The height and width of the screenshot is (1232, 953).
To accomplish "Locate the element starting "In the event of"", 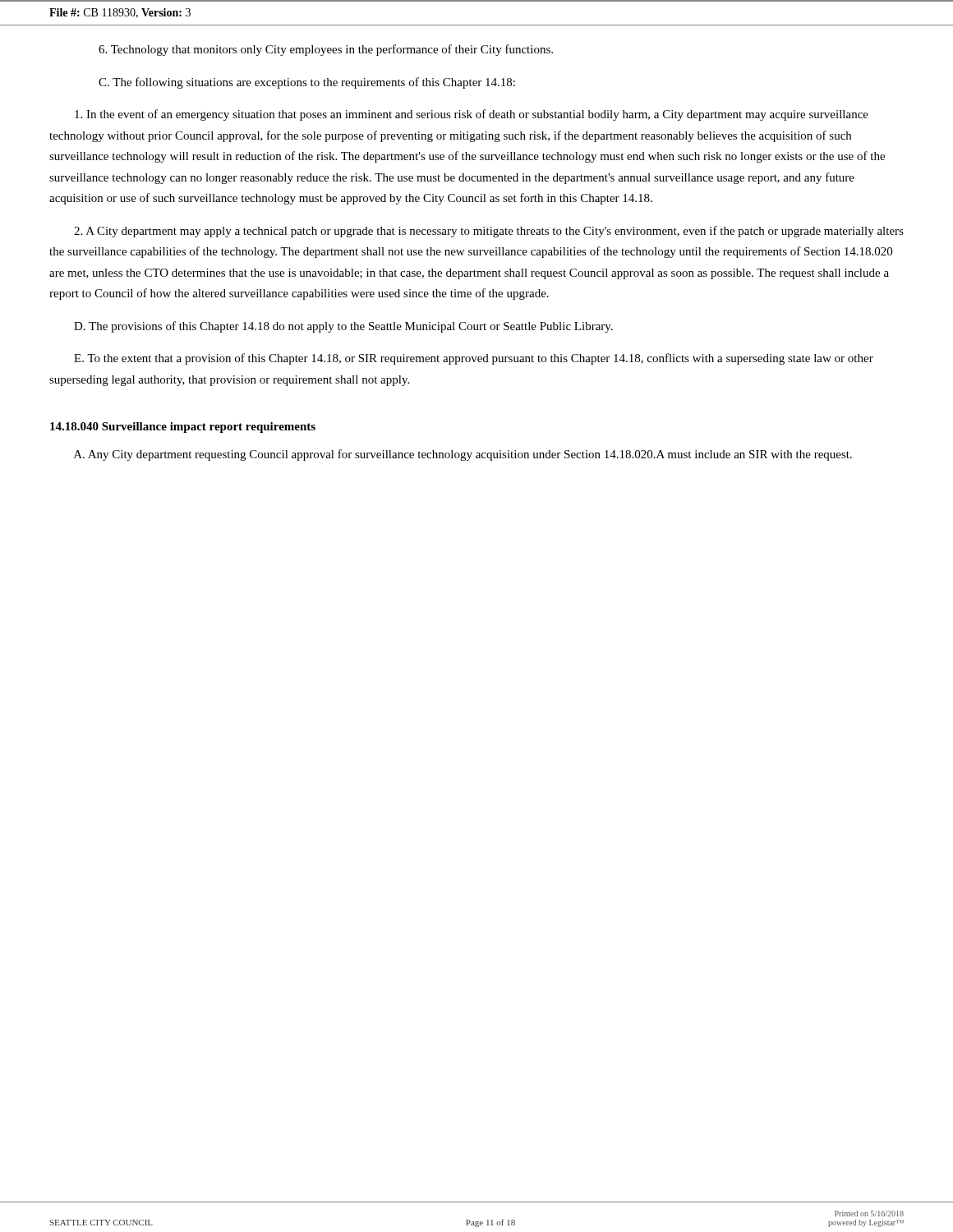I will pos(476,157).
